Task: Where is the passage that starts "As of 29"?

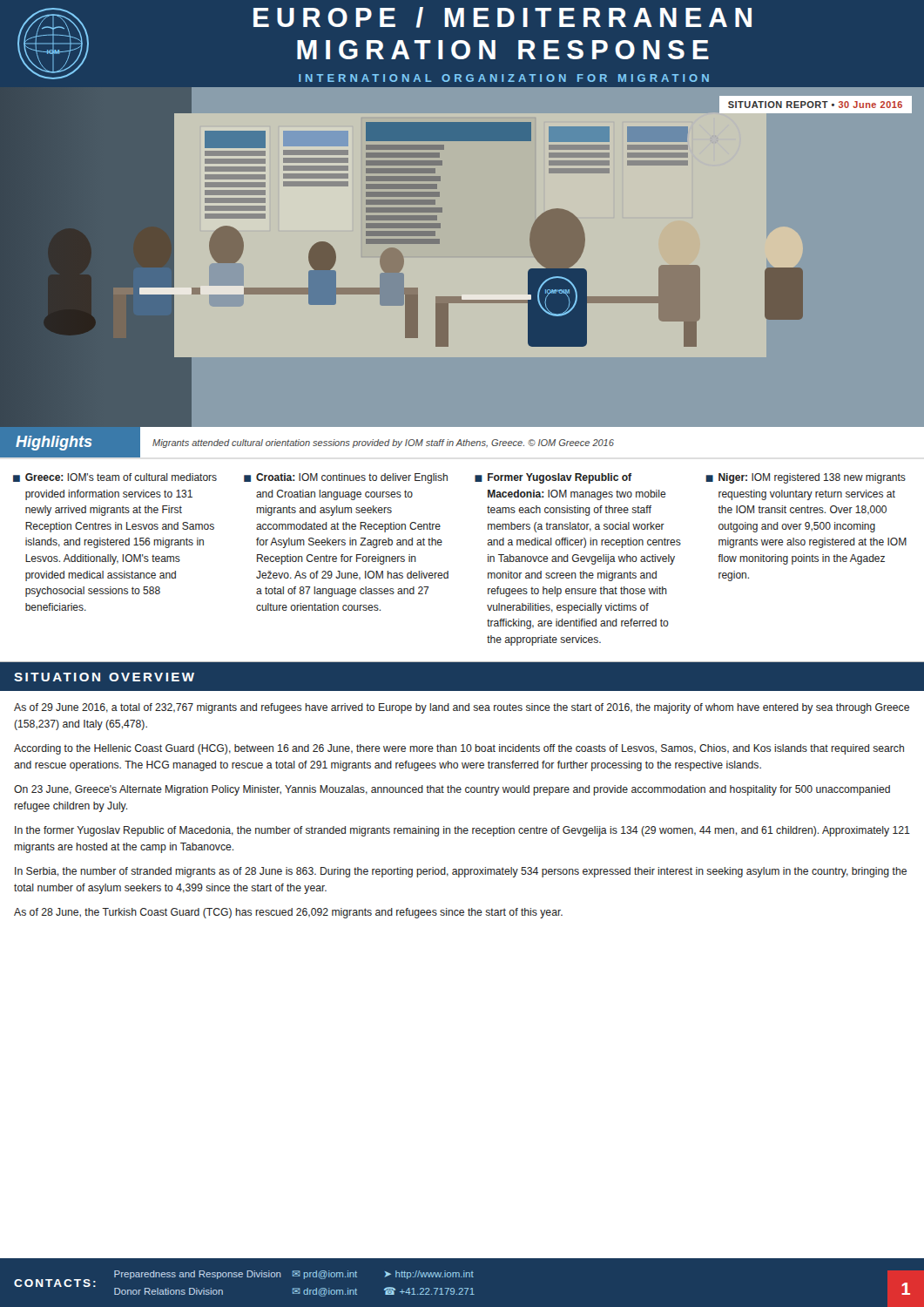Action: point(462,716)
